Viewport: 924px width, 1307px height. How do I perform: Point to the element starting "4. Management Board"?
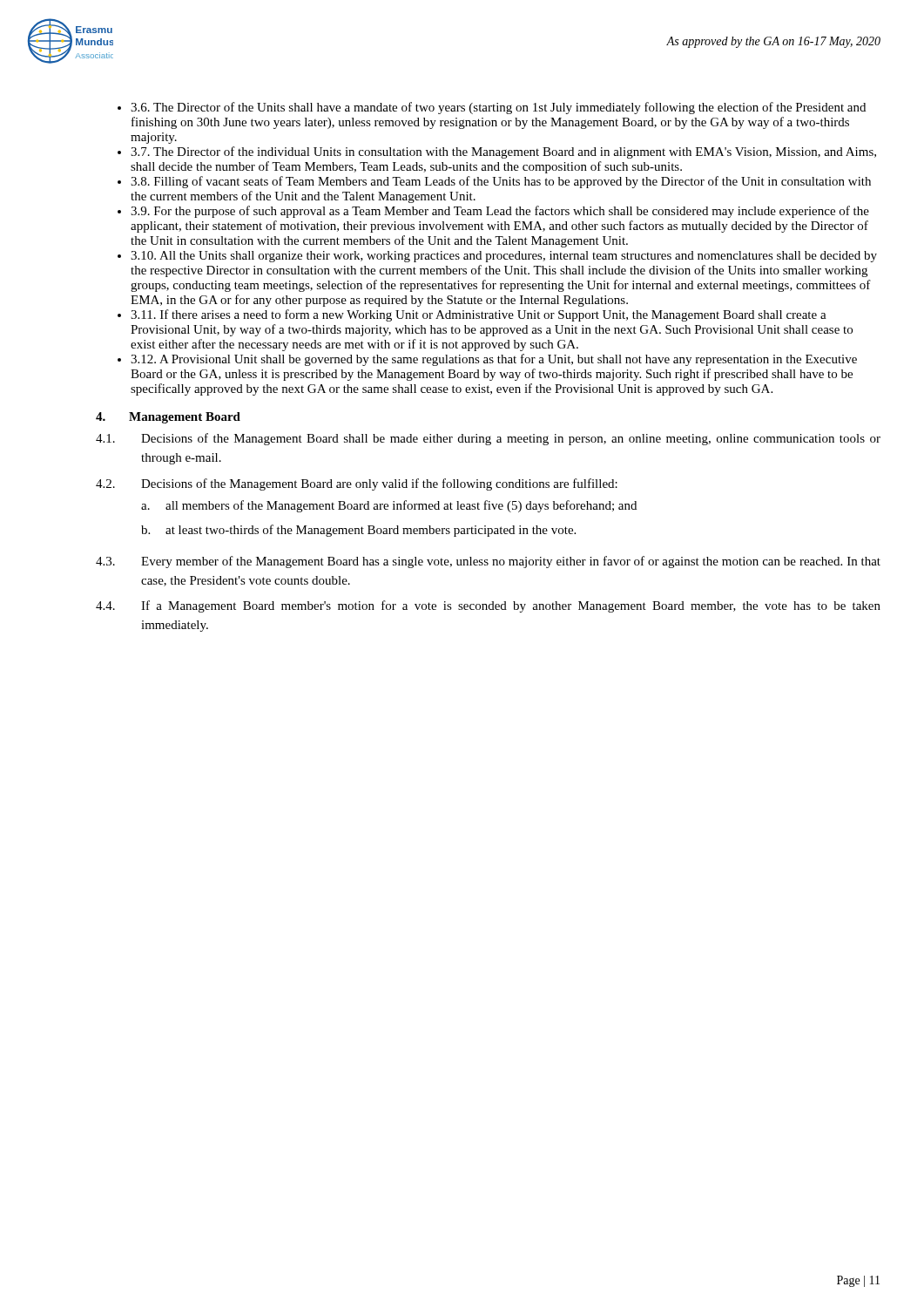click(x=168, y=417)
